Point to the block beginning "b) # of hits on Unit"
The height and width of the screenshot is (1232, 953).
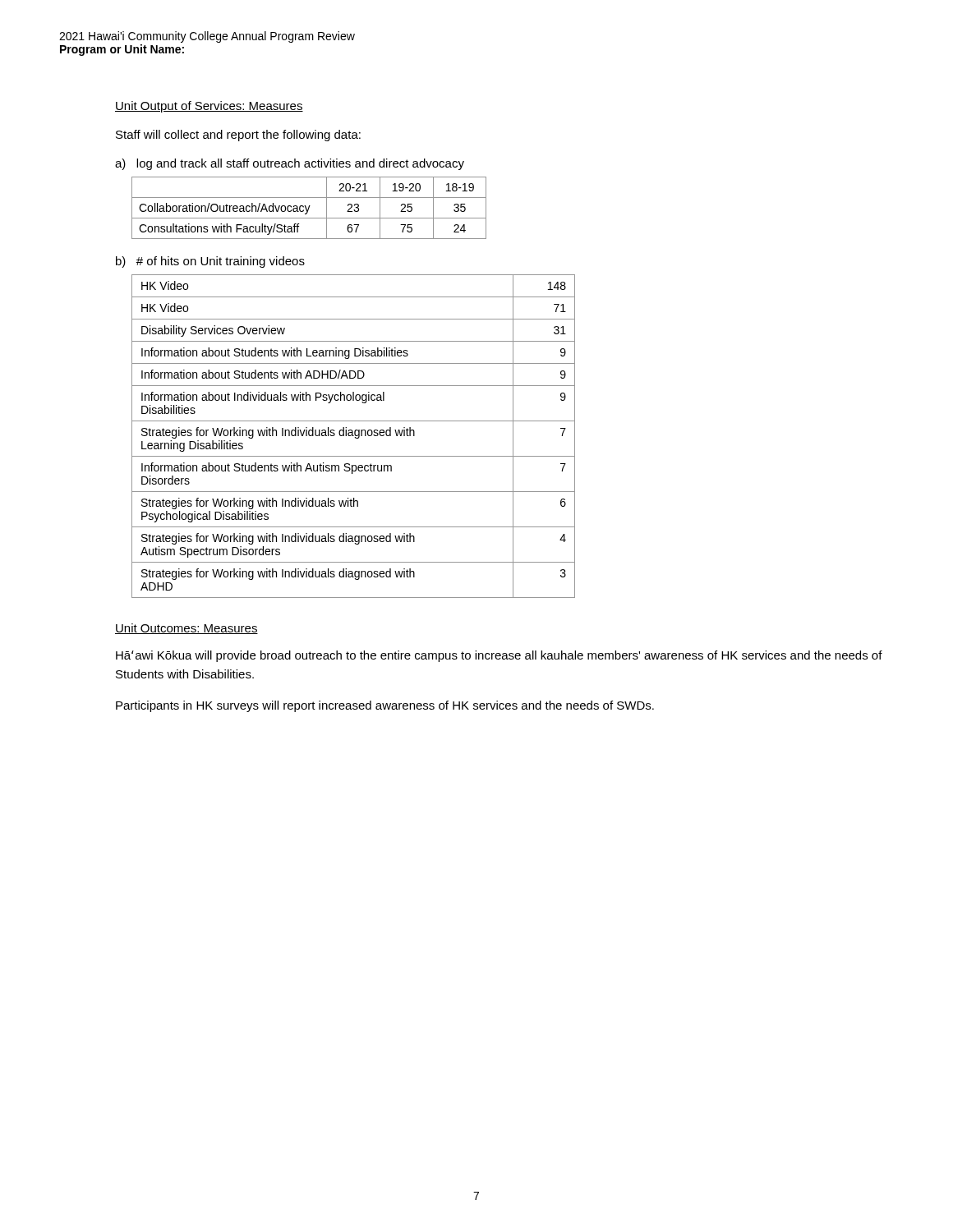[501, 426]
